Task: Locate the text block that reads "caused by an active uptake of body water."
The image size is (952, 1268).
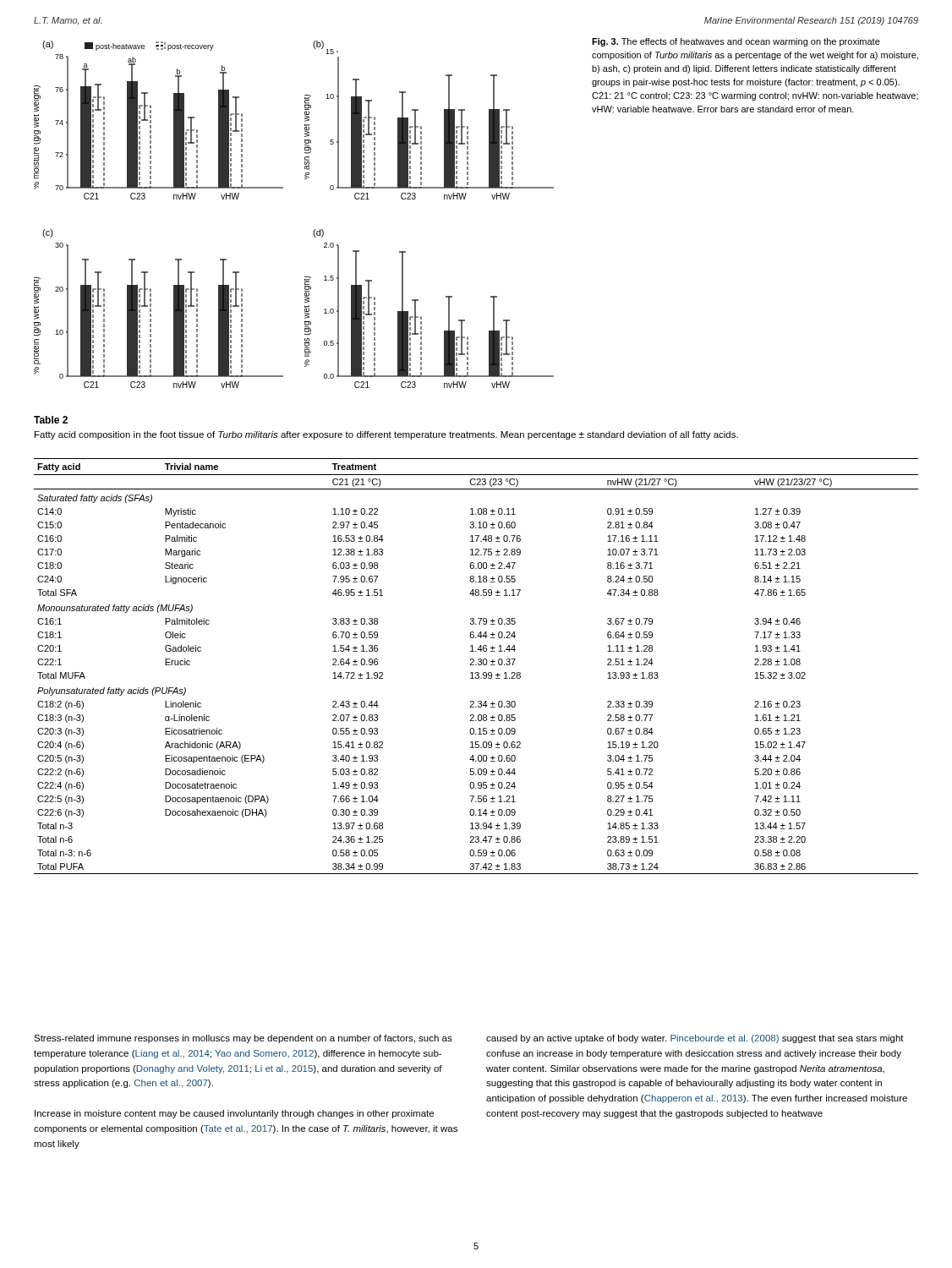Action: coord(697,1076)
